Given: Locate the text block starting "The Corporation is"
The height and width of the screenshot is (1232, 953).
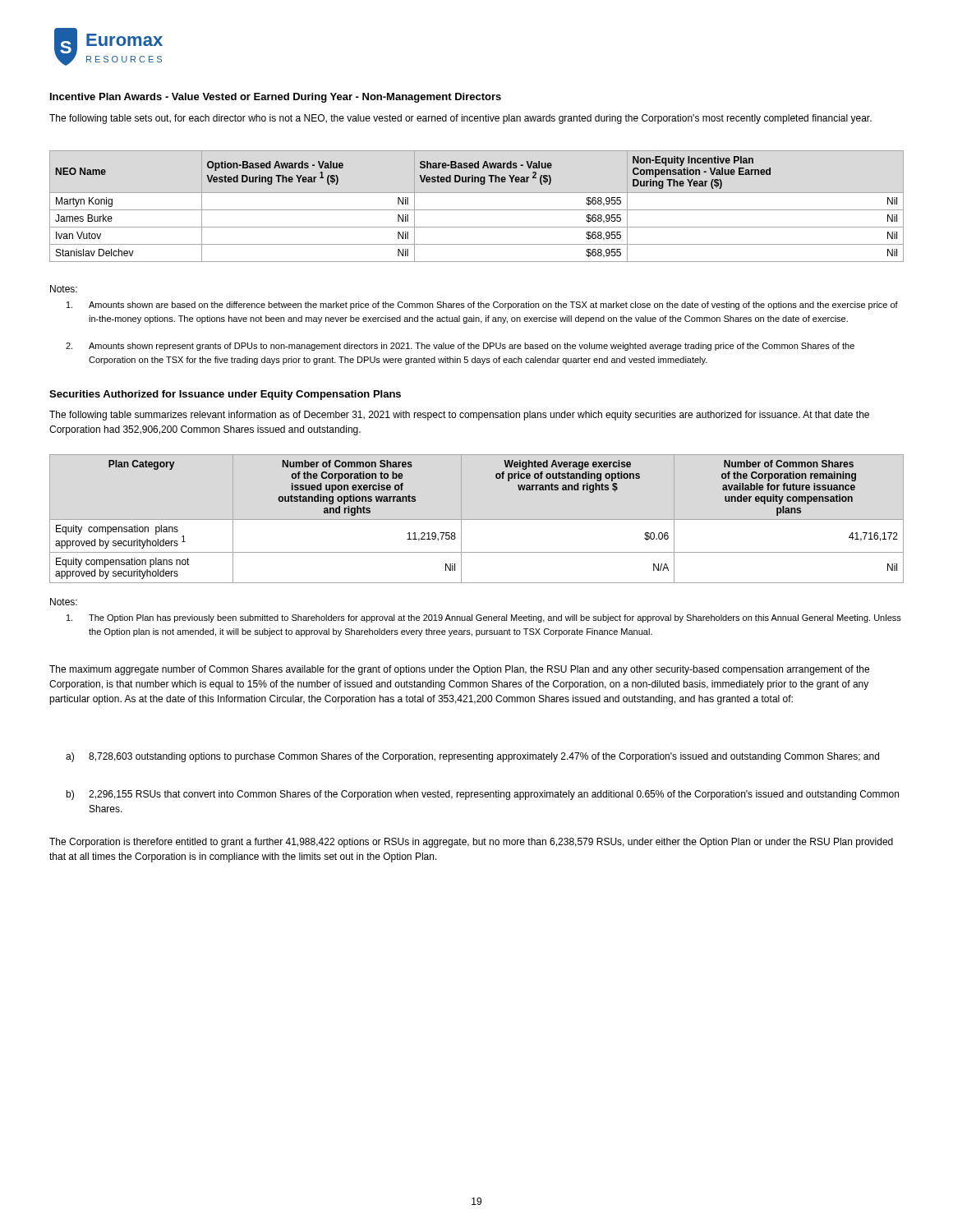Looking at the screenshot, I should [471, 849].
